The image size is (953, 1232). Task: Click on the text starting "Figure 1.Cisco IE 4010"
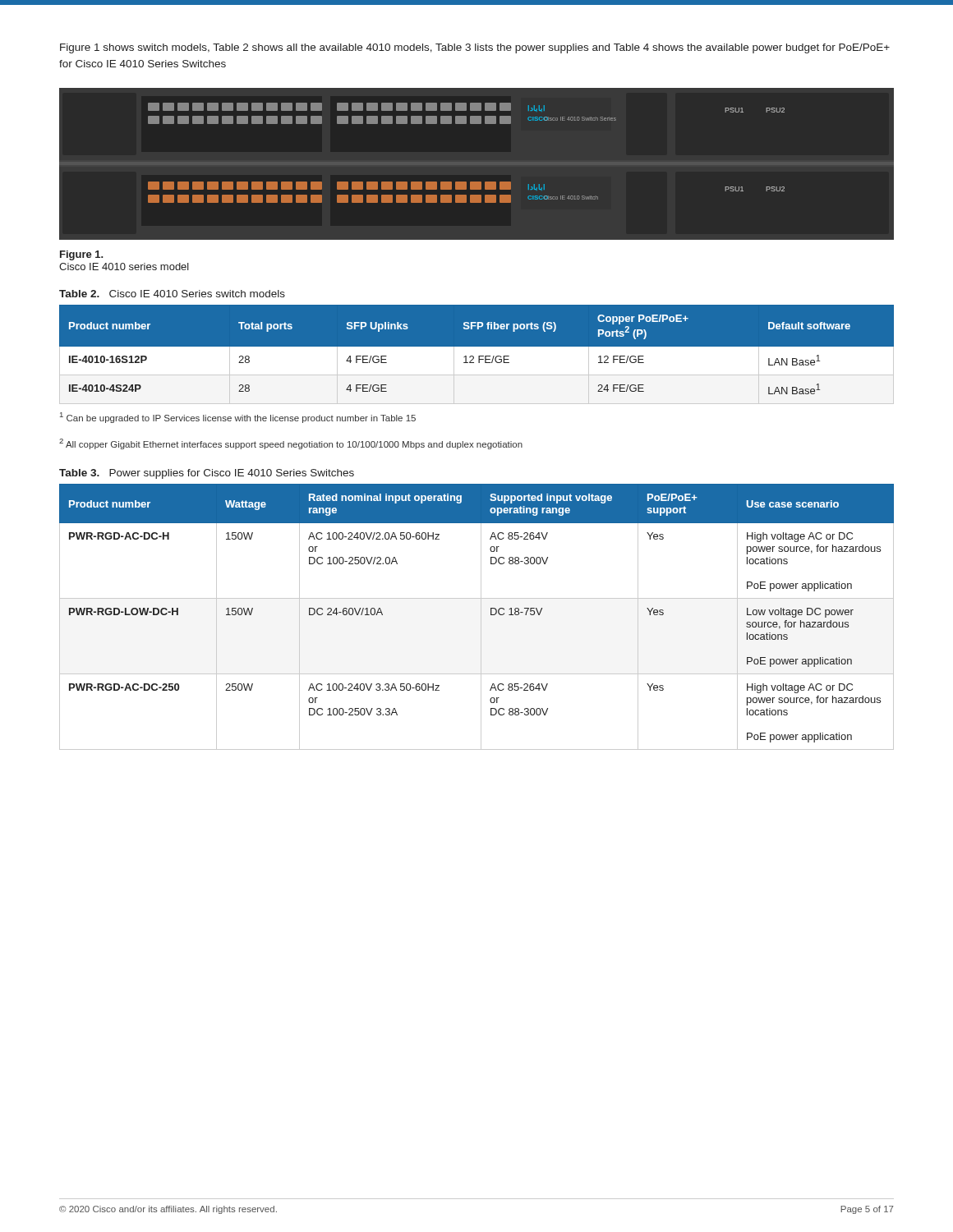[x=124, y=260]
